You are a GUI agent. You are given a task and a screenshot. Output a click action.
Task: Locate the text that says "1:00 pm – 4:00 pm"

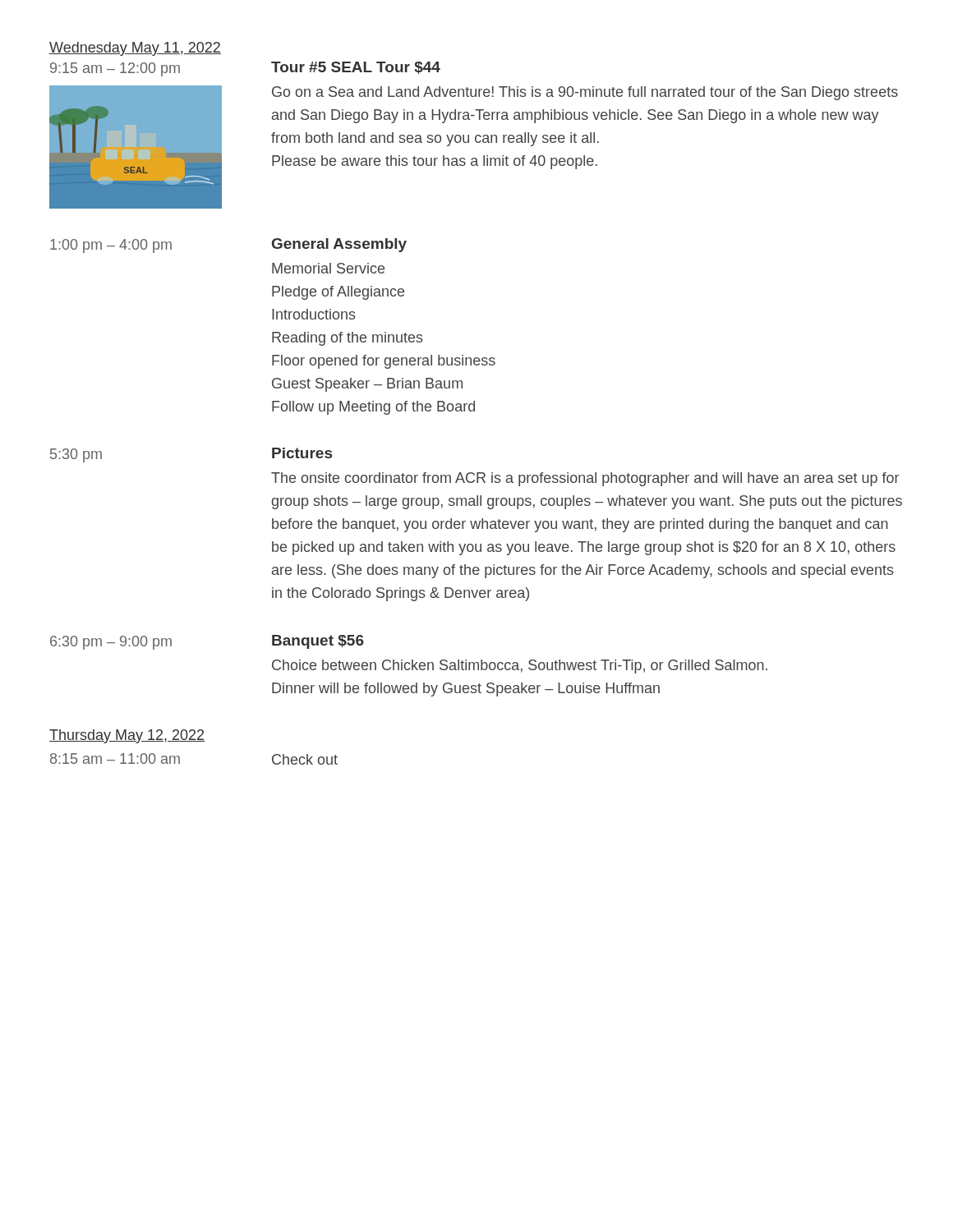[111, 245]
